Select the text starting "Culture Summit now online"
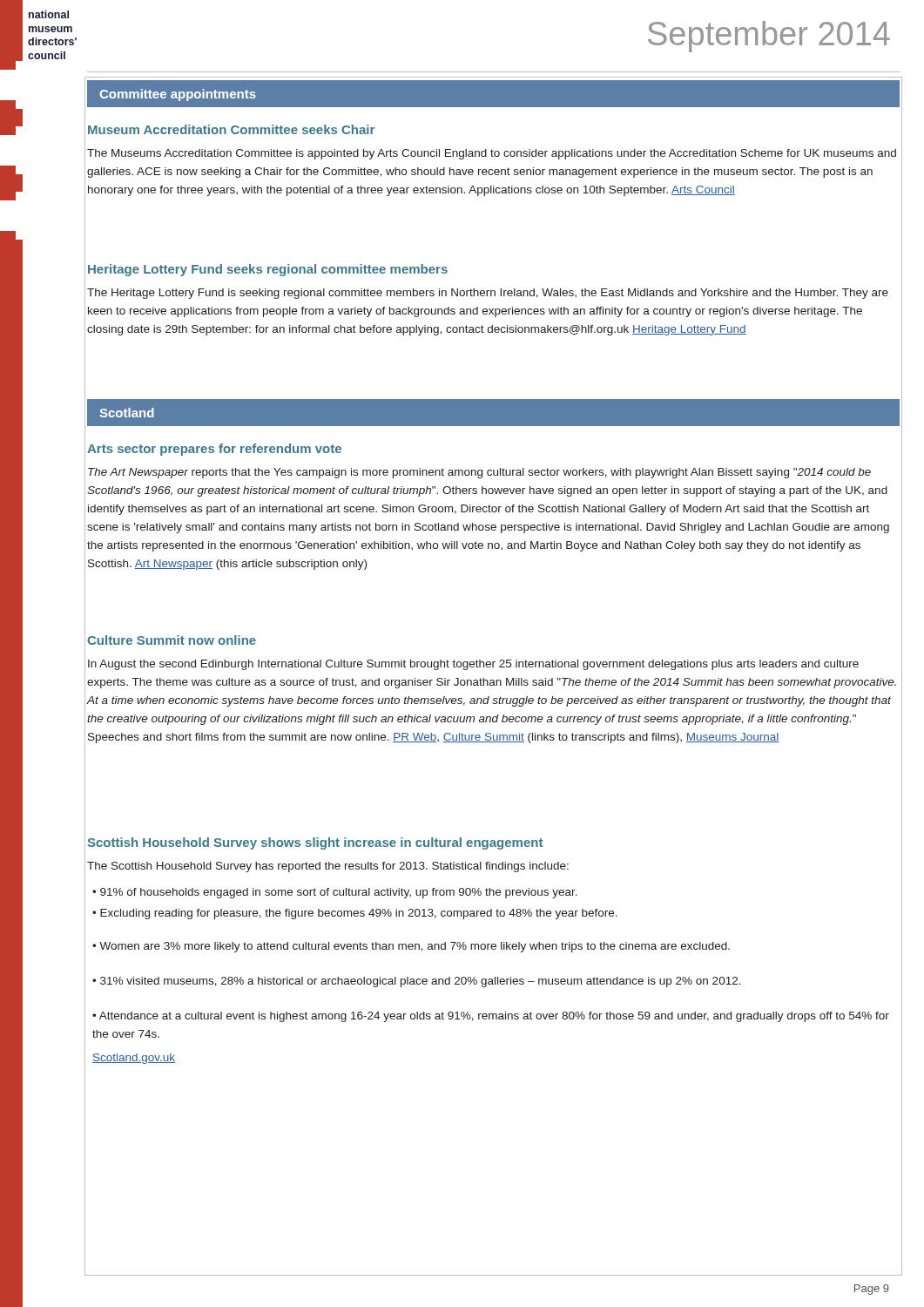The width and height of the screenshot is (924, 1307). [x=172, y=640]
